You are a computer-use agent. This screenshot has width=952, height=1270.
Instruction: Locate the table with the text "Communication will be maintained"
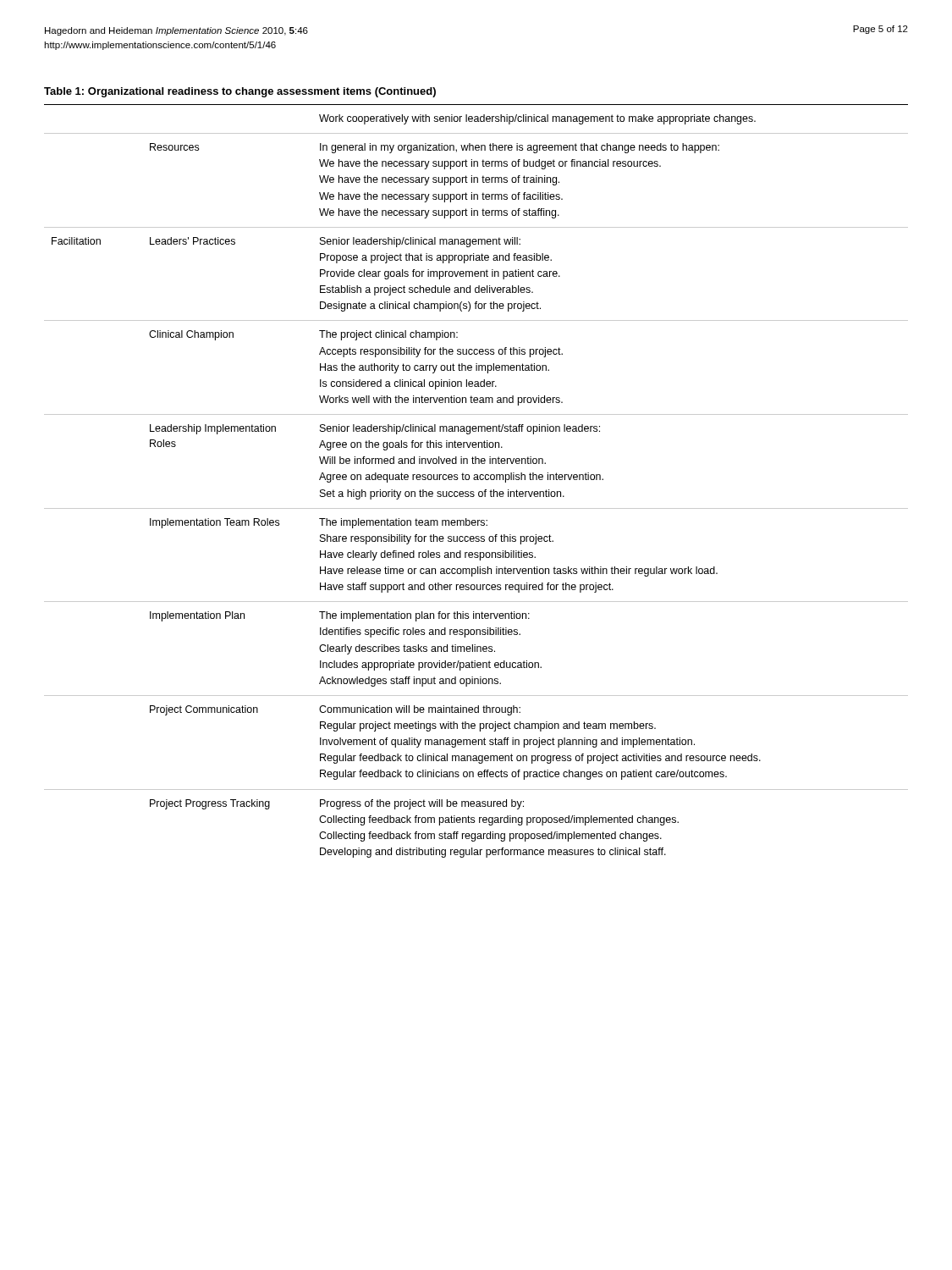pos(476,485)
